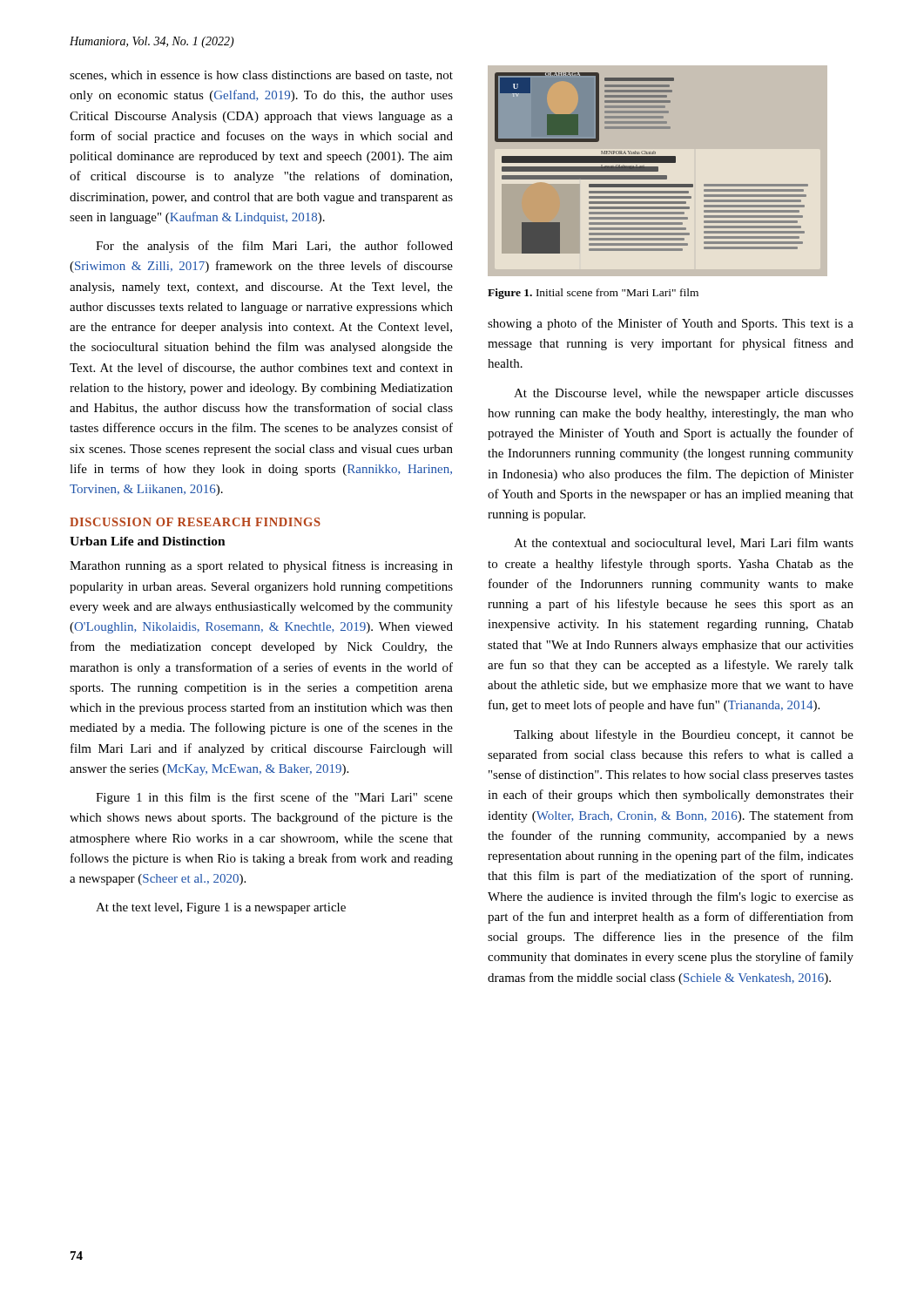Locate the section header that says "DISCUSSION OF RESEARCH FINDINGS"
The width and height of the screenshot is (924, 1307).
[x=195, y=522]
